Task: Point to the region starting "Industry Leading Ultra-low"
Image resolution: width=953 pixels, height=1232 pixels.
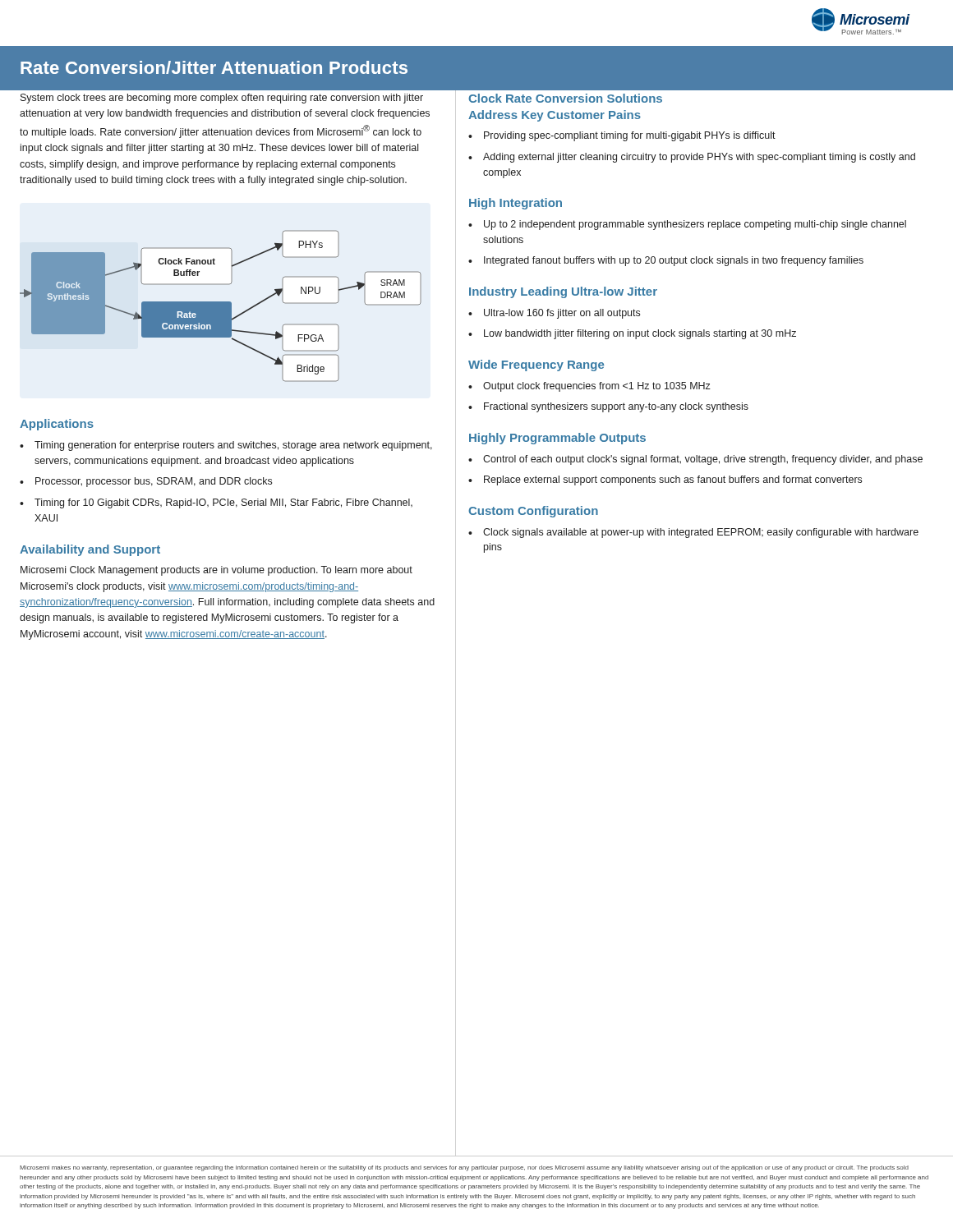Action: pos(563,291)
